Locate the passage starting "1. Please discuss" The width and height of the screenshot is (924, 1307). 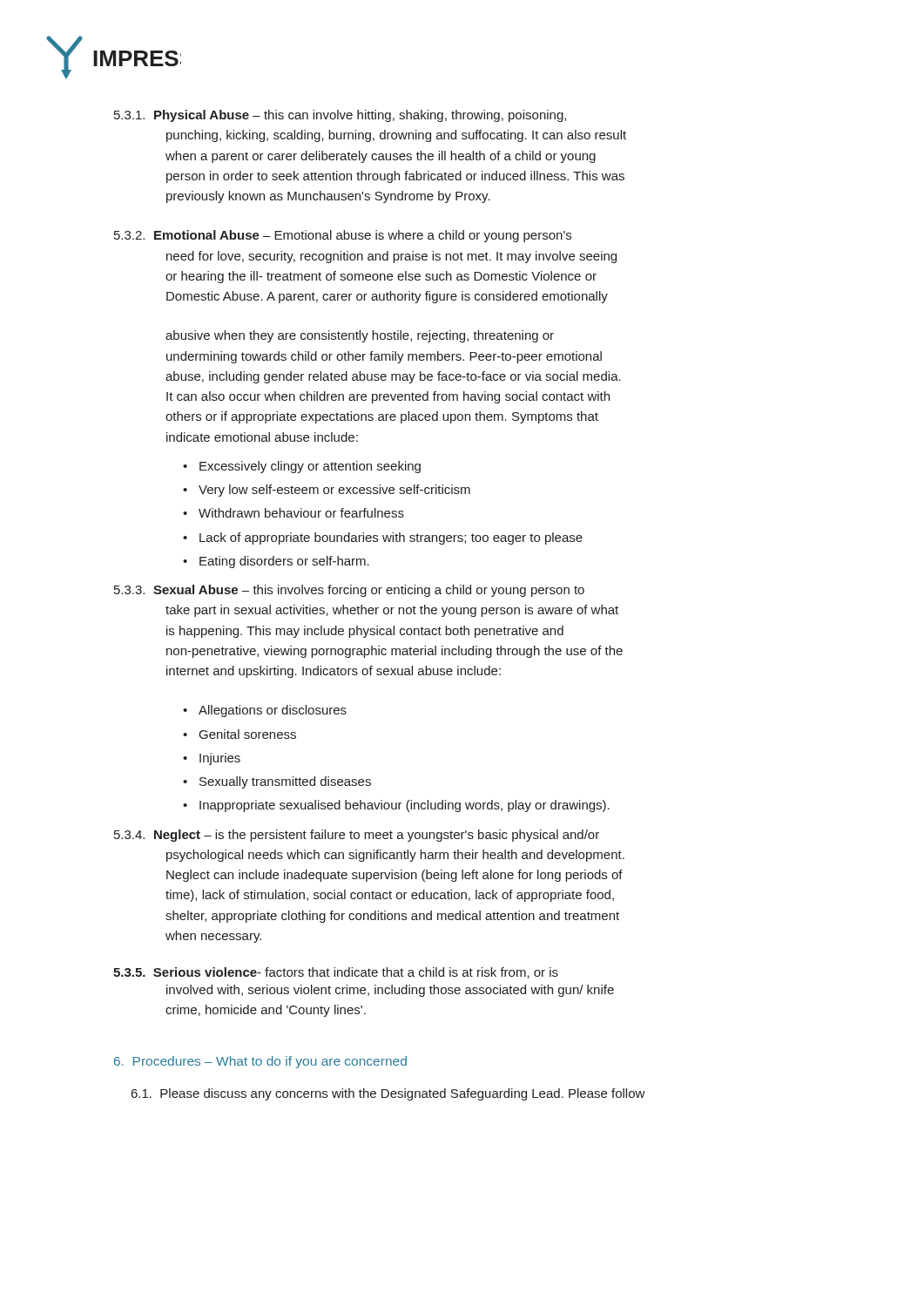388,1093
